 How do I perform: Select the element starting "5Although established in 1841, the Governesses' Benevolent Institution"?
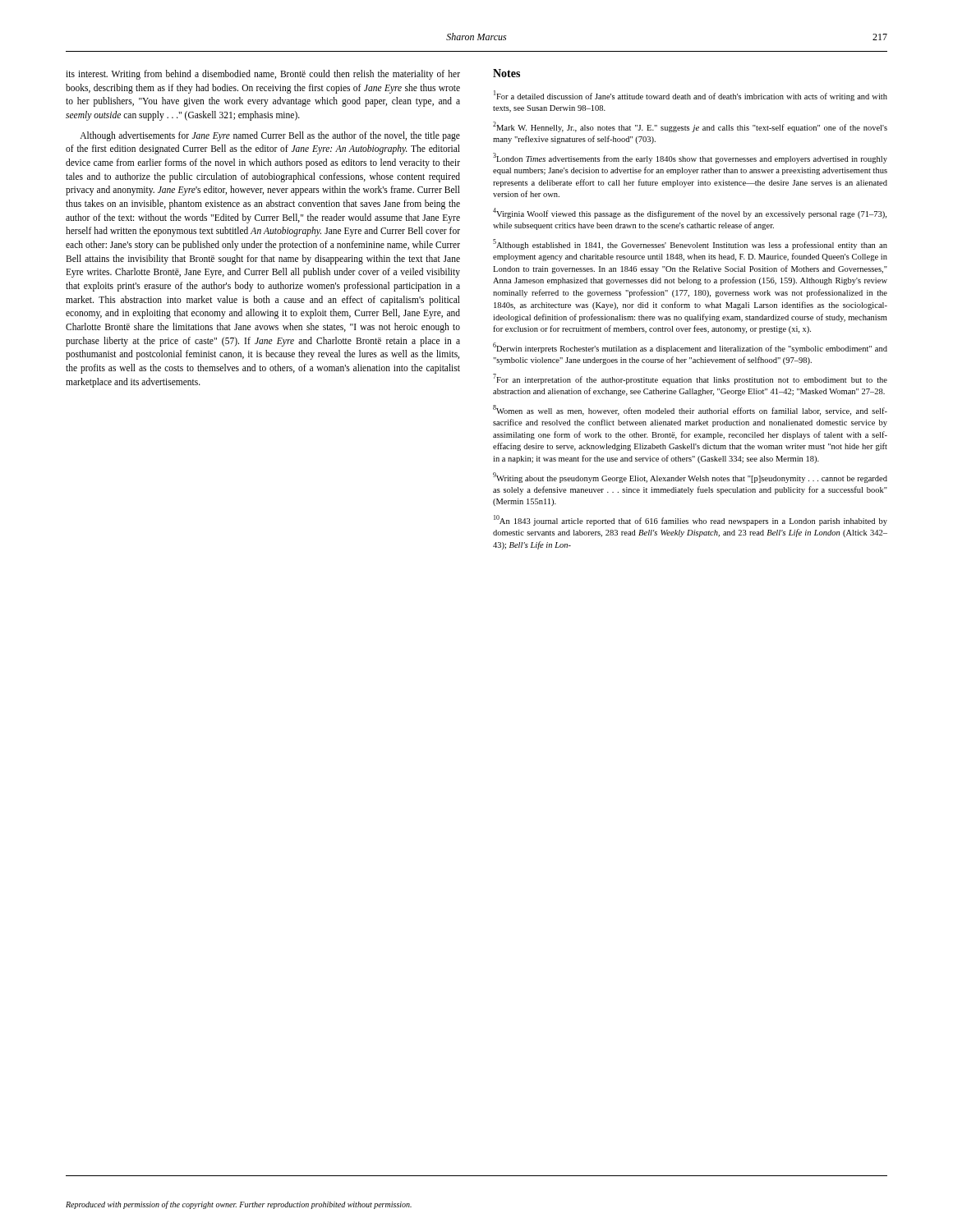pyautogui.click(x=690, y=286)
